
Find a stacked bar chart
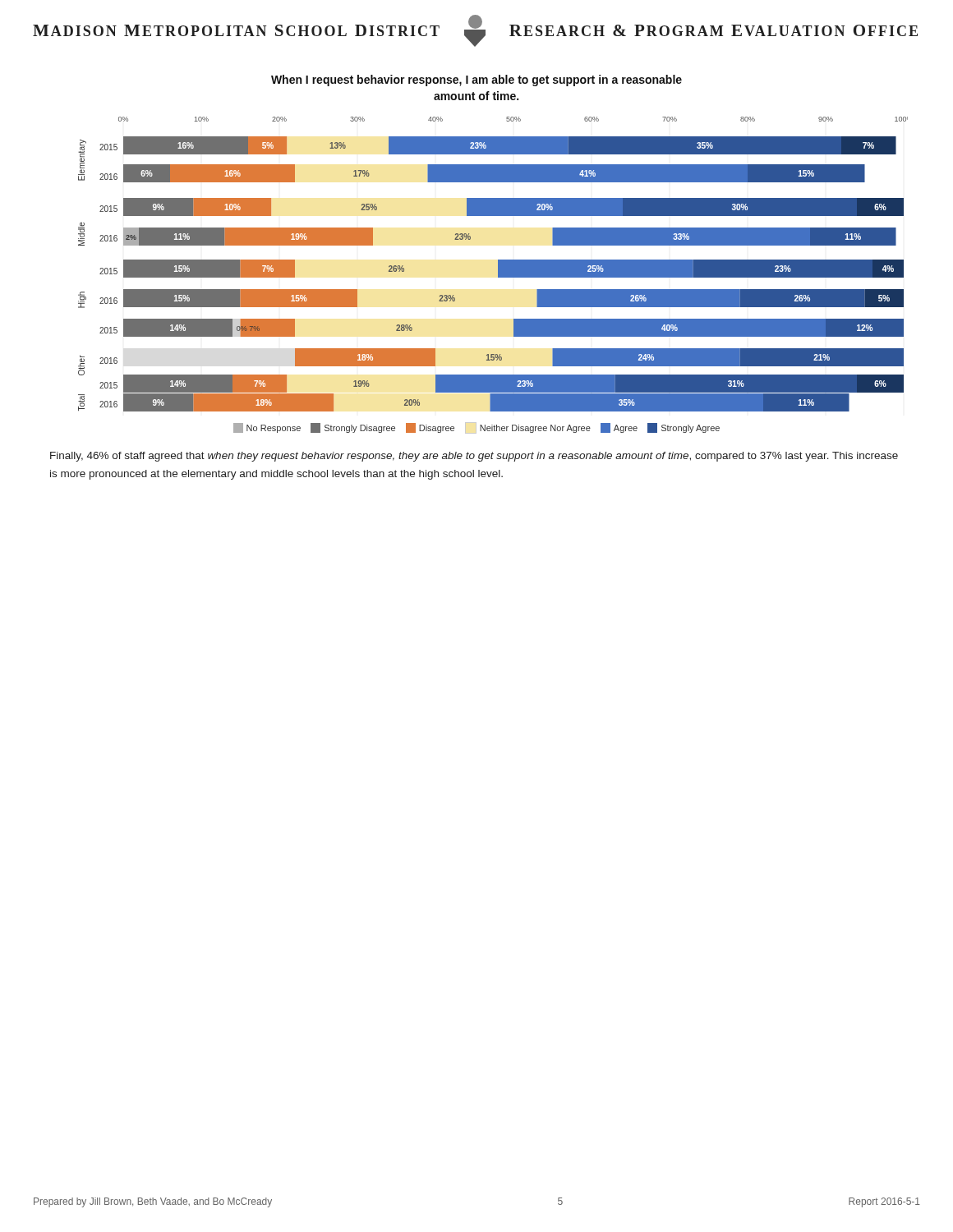point(476,265)
